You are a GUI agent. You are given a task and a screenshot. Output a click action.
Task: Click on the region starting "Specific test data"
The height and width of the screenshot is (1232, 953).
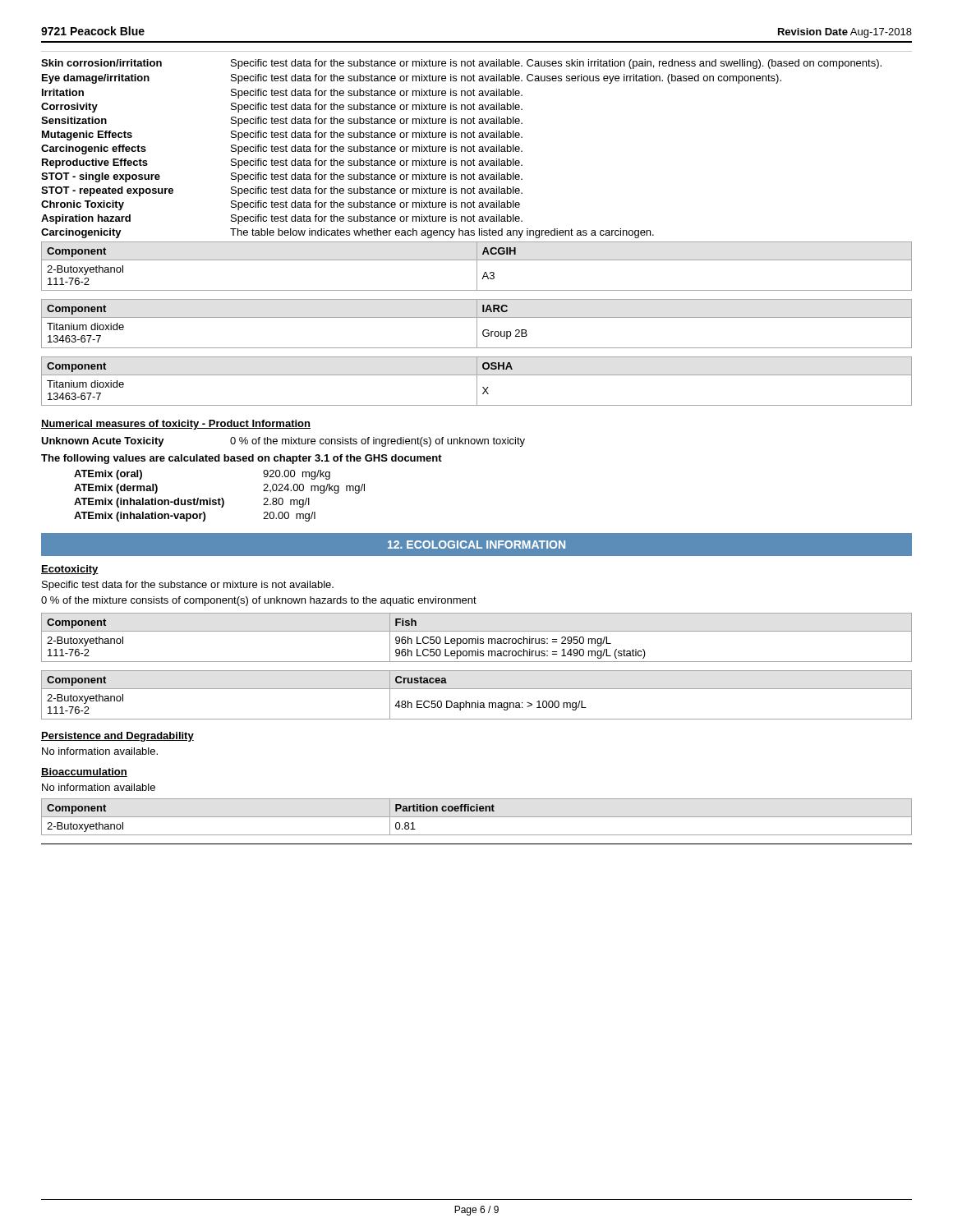pyautogui.click(x=188, y=584)
